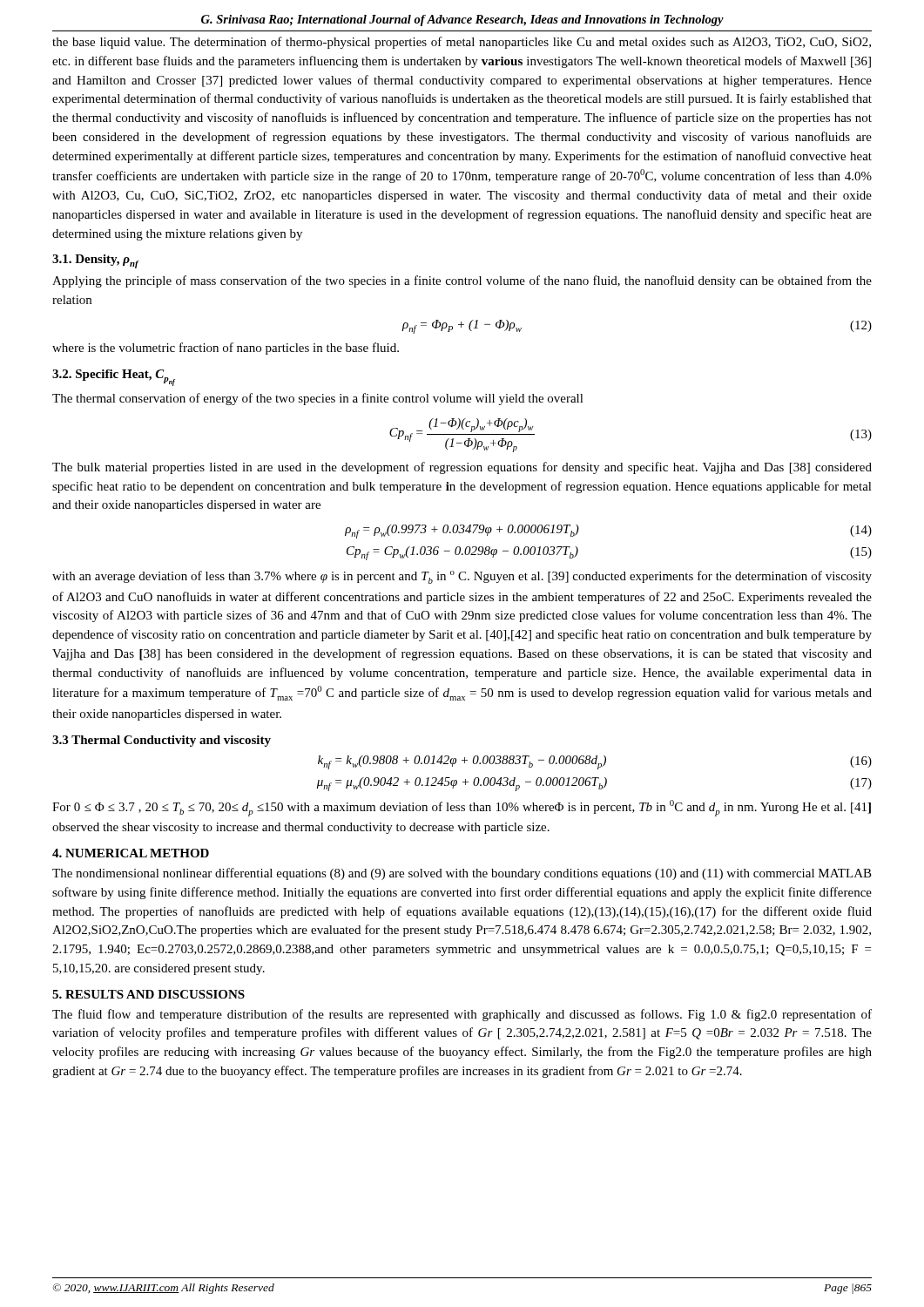The width and height of the screenshot is (924, 1307).
Task: Locate the passage starting "3.1. Density, ρnf"
Action: click(95, 260)
